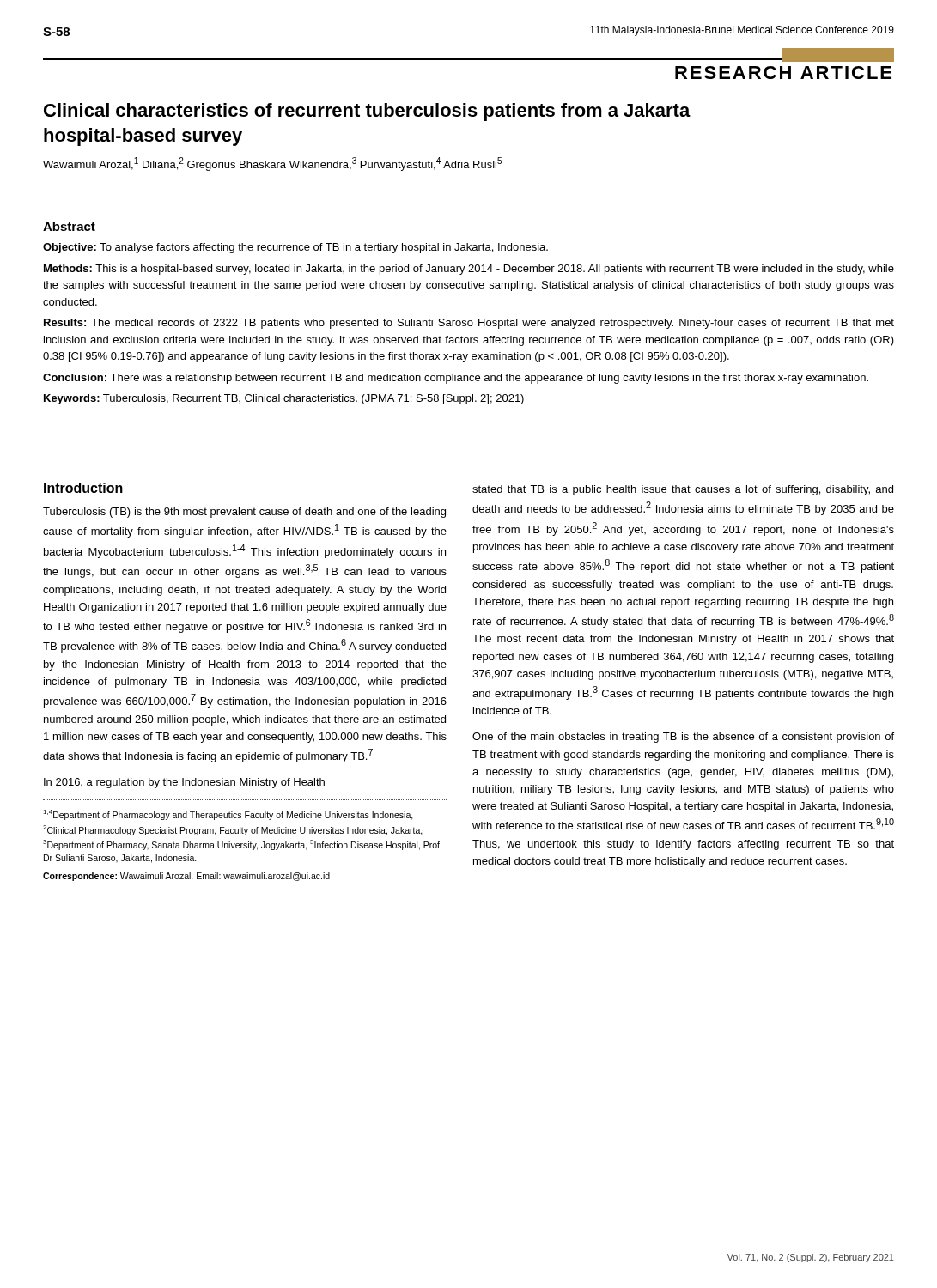The image size is (937, 1288).
Task: Click on the footnote that says "1,4Department of Pharmacology and Therapeutics Faculty of Medicine"
Action: [x=243, y=836]
